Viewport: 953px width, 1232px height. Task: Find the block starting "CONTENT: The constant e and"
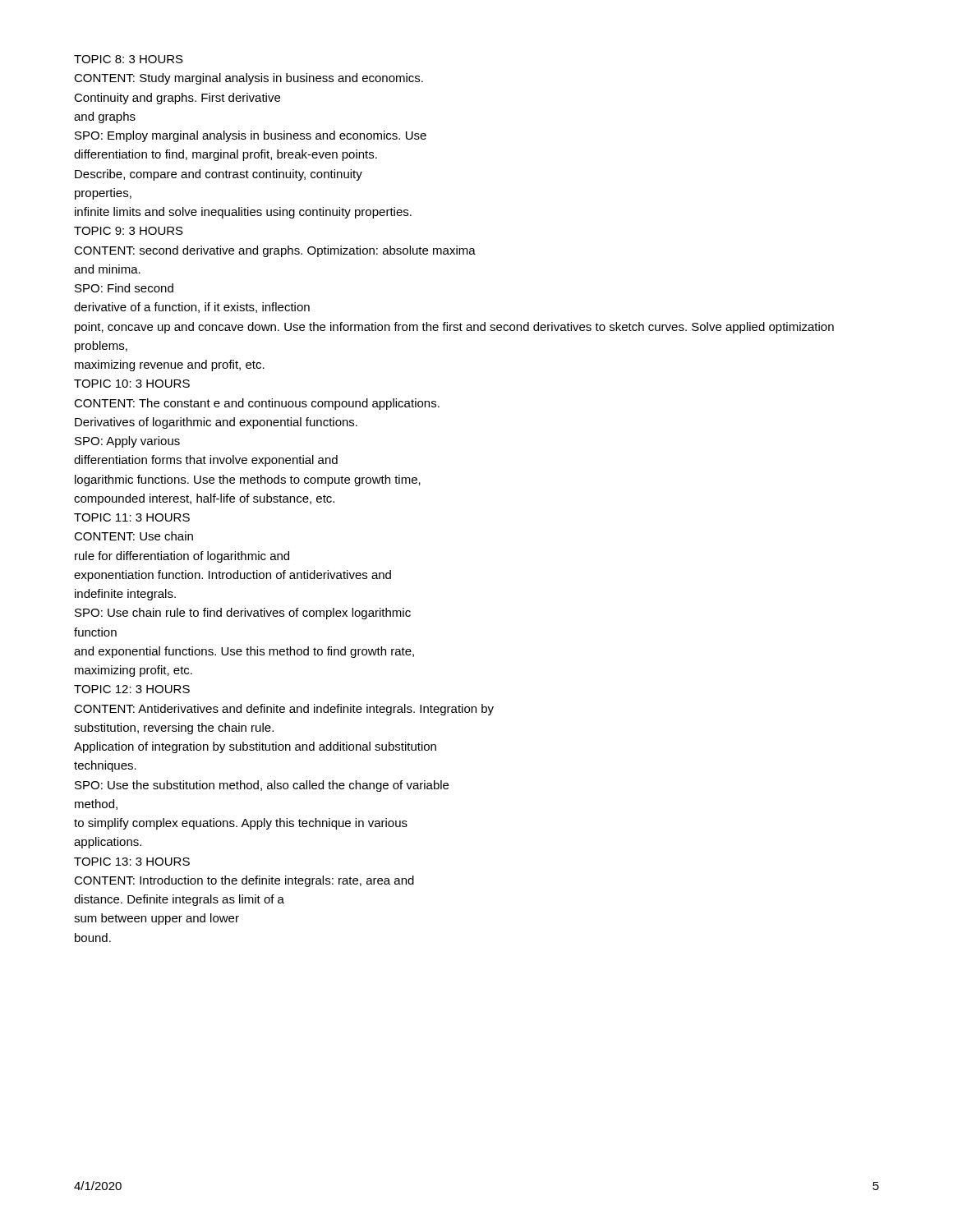click(257, 402)
